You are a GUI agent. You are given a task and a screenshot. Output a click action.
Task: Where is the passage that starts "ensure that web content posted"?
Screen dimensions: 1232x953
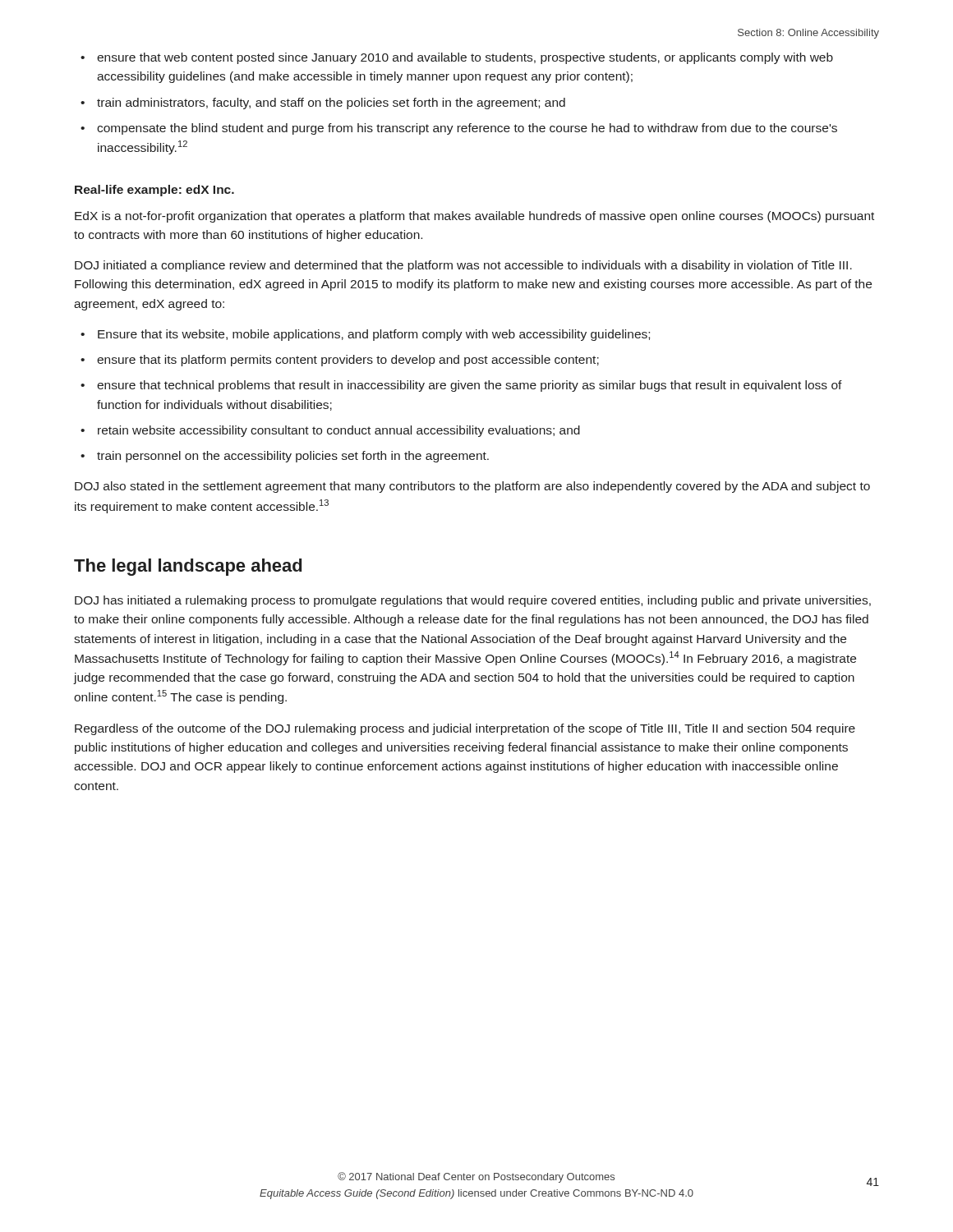pyautogui.click(x=465, y=67)
